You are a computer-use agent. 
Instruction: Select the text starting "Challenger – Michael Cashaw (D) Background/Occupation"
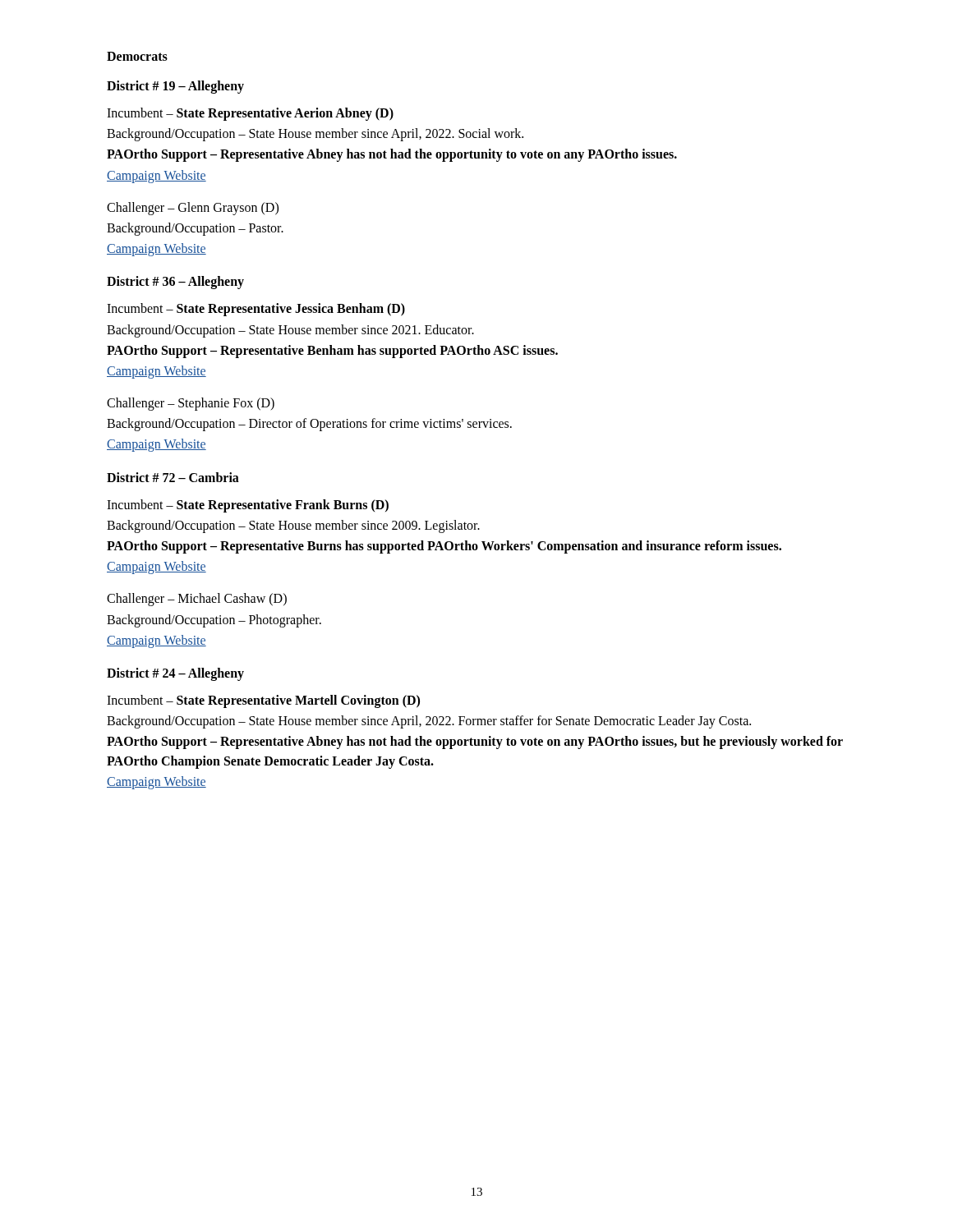(197, 600)
